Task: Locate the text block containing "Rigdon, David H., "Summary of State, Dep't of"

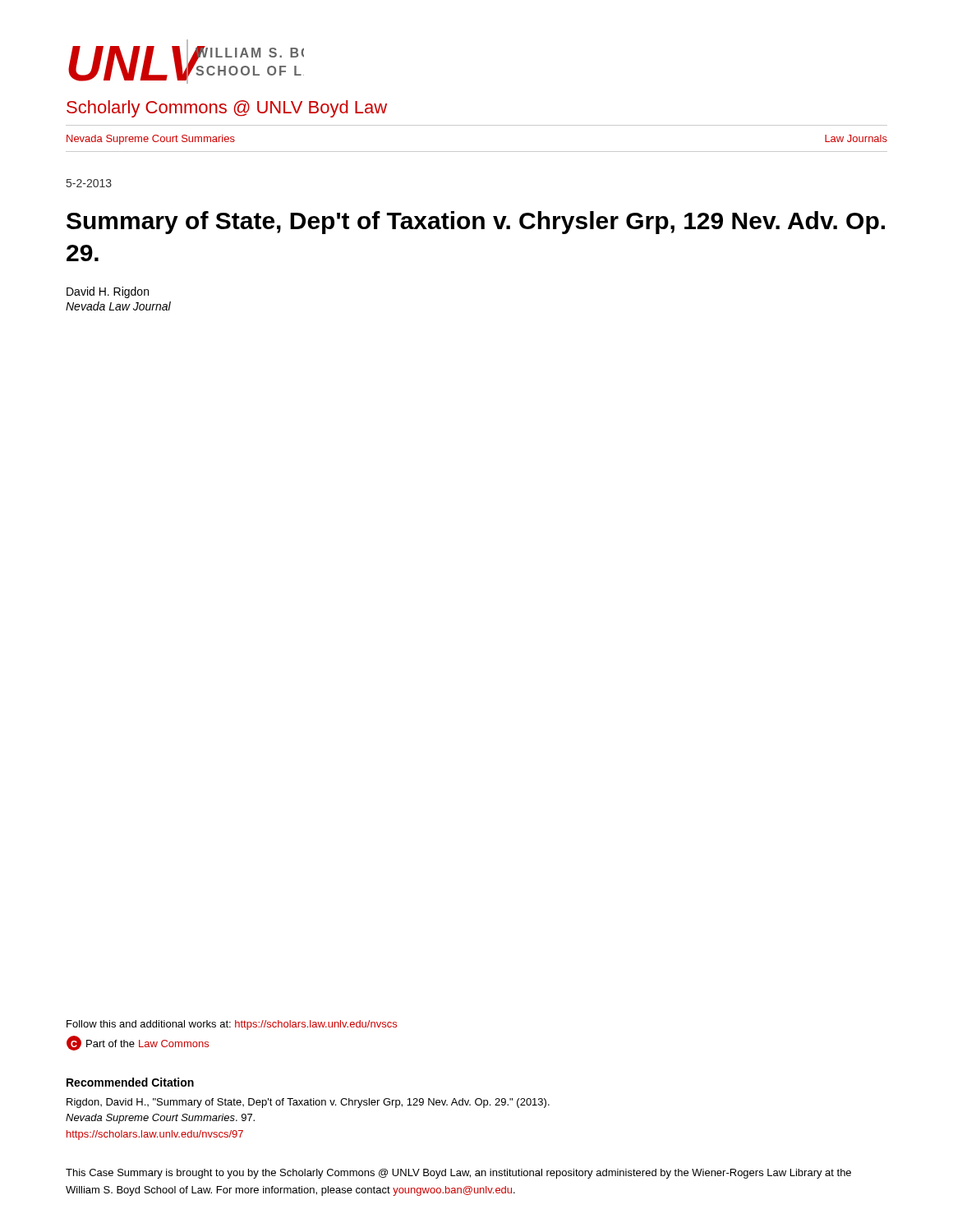Action: 308,1103
